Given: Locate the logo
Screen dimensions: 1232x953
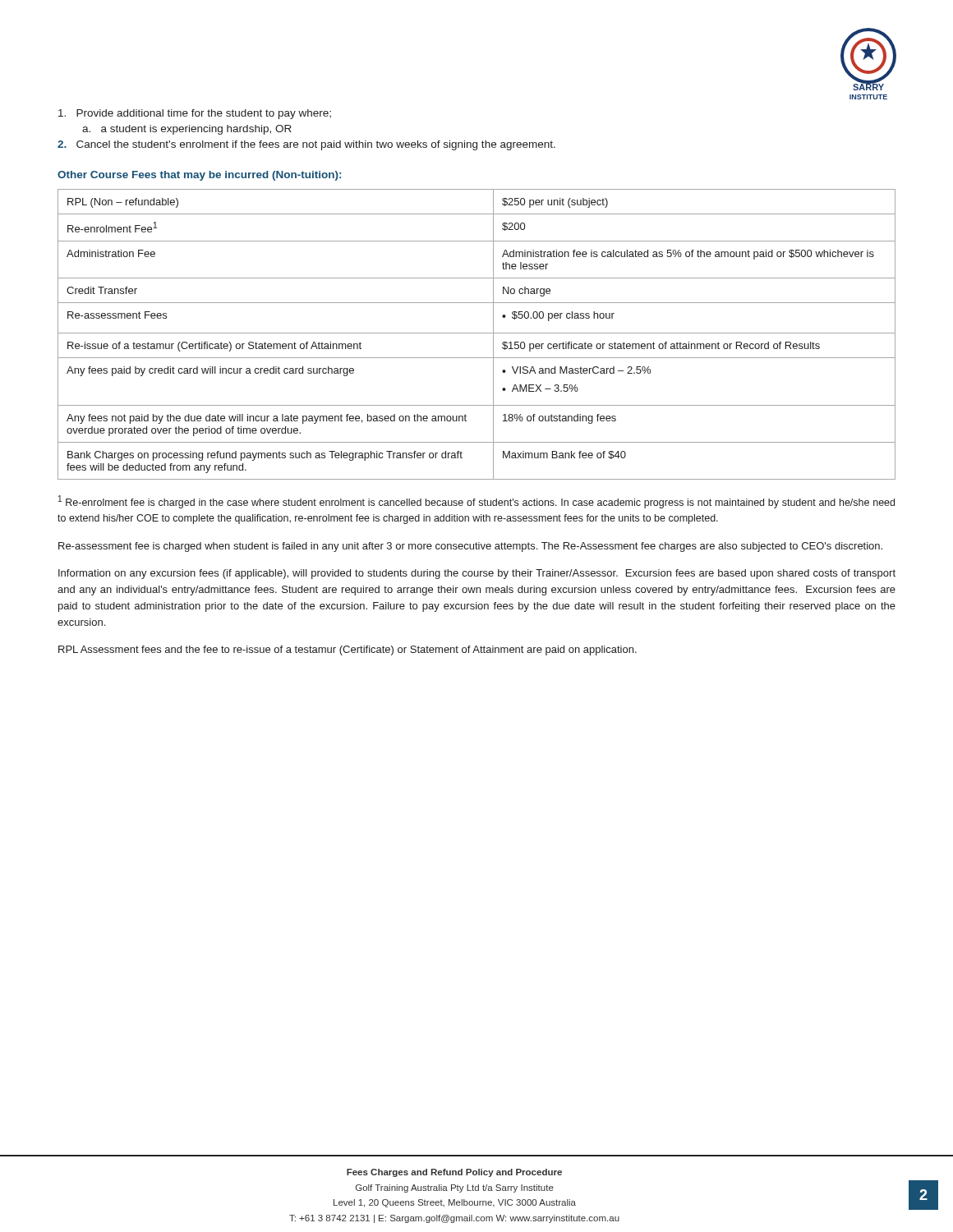Looking at the screenshot, I should pyautogui.click(x=869, y=65).
